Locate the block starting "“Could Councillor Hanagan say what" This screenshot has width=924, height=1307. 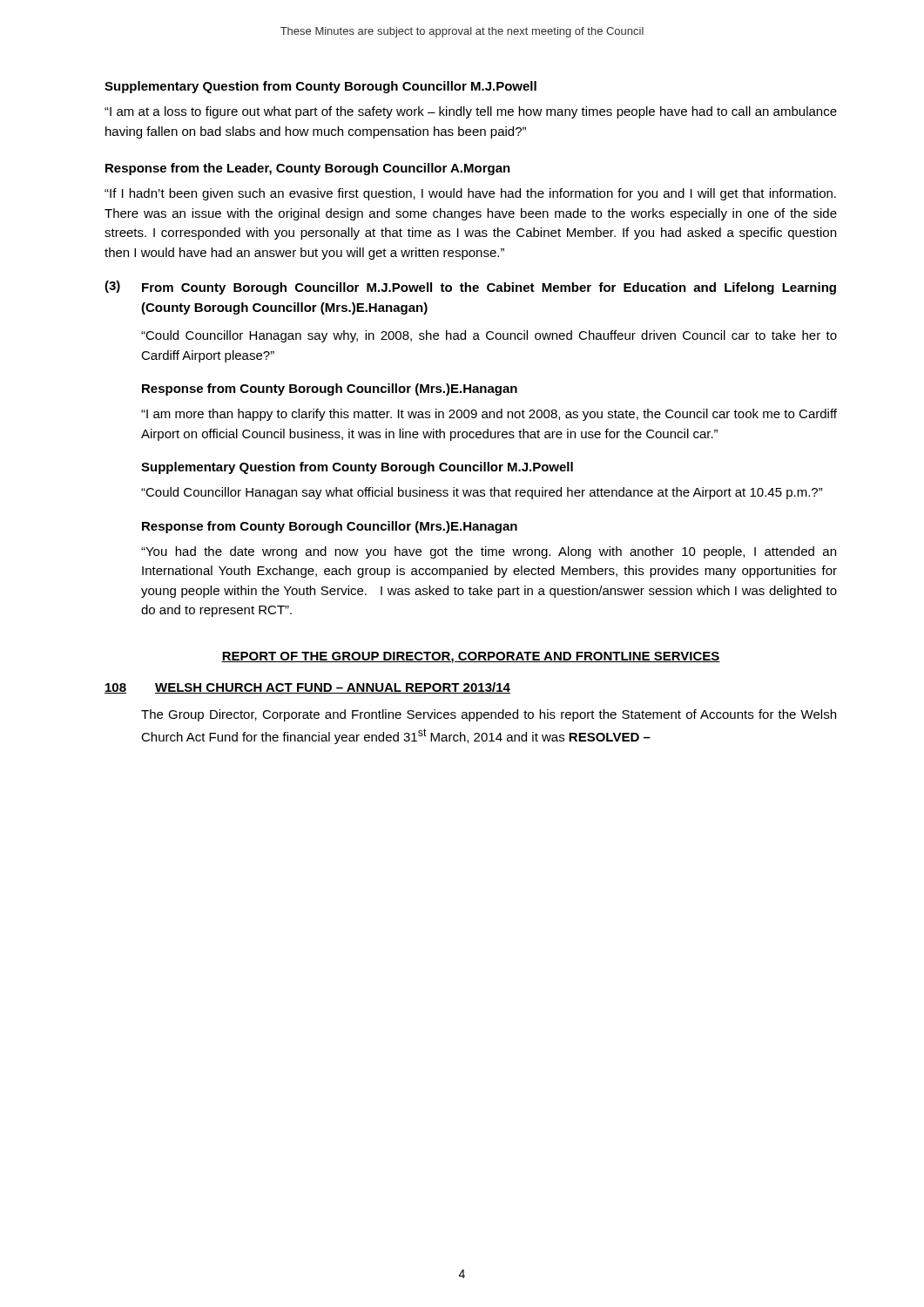(482, 492)
